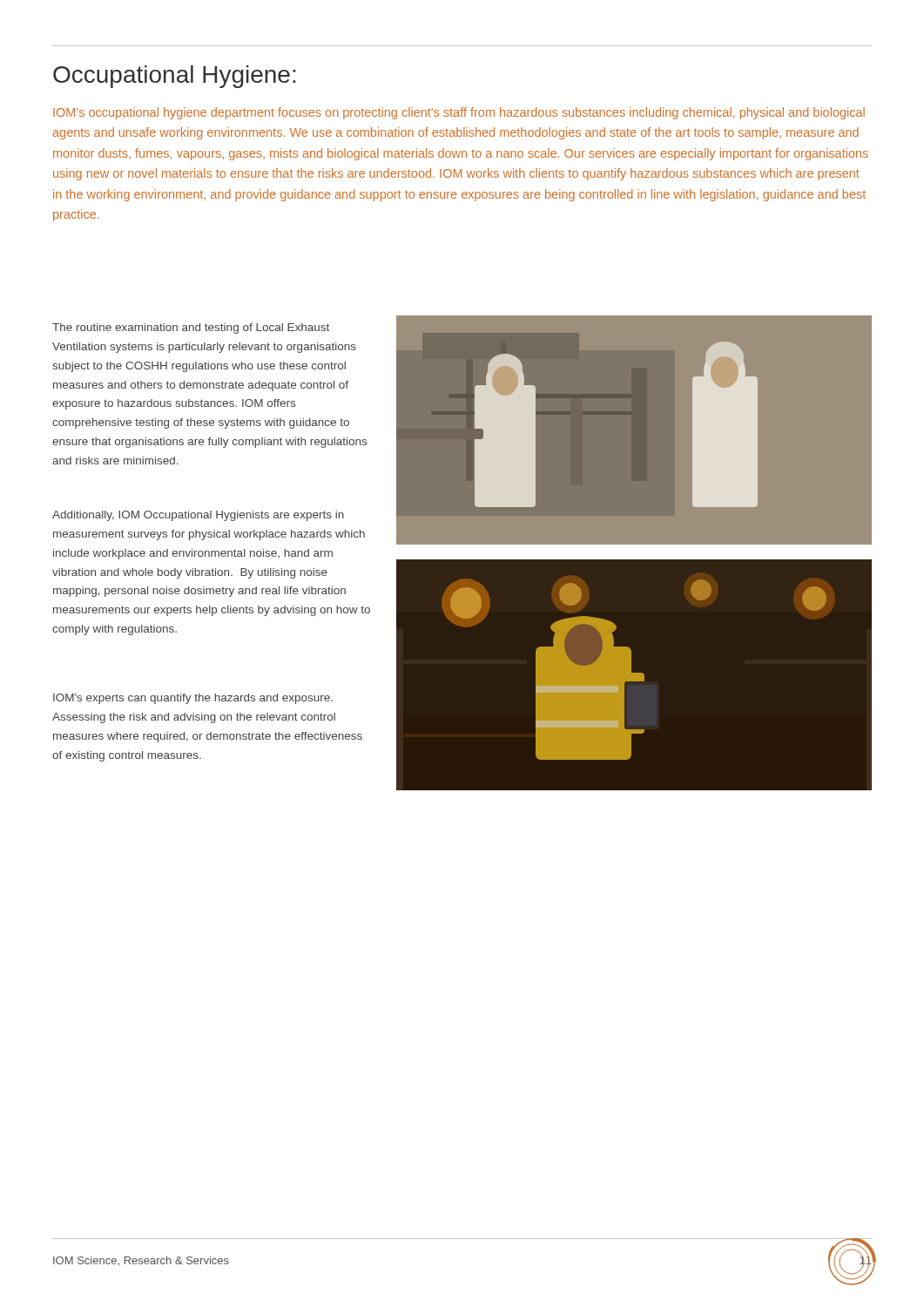
Task: Locate the block starting "The routine examination"
Action: [210, 394]
